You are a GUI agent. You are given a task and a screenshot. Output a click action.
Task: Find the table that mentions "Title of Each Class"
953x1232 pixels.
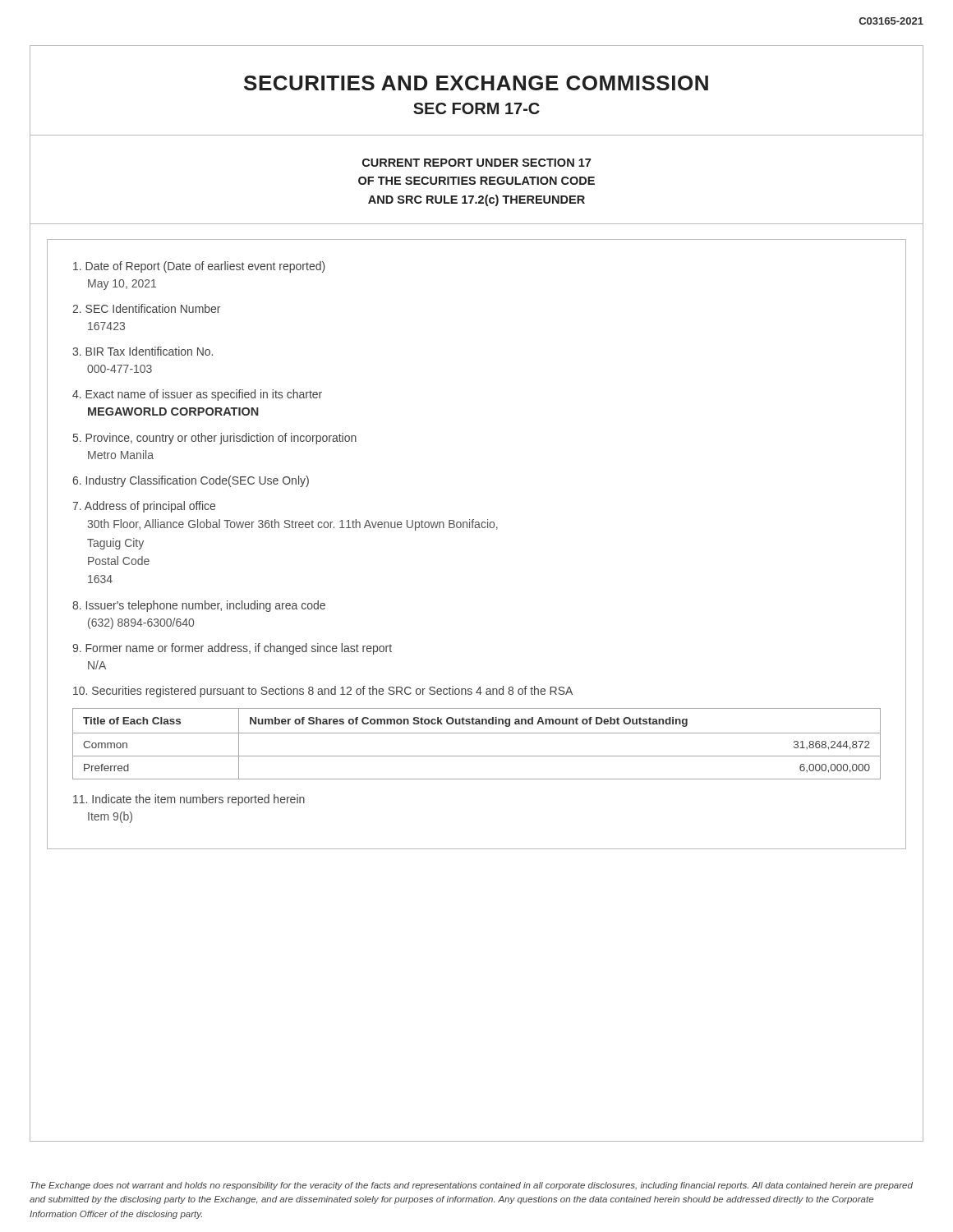tap(476, 744)
